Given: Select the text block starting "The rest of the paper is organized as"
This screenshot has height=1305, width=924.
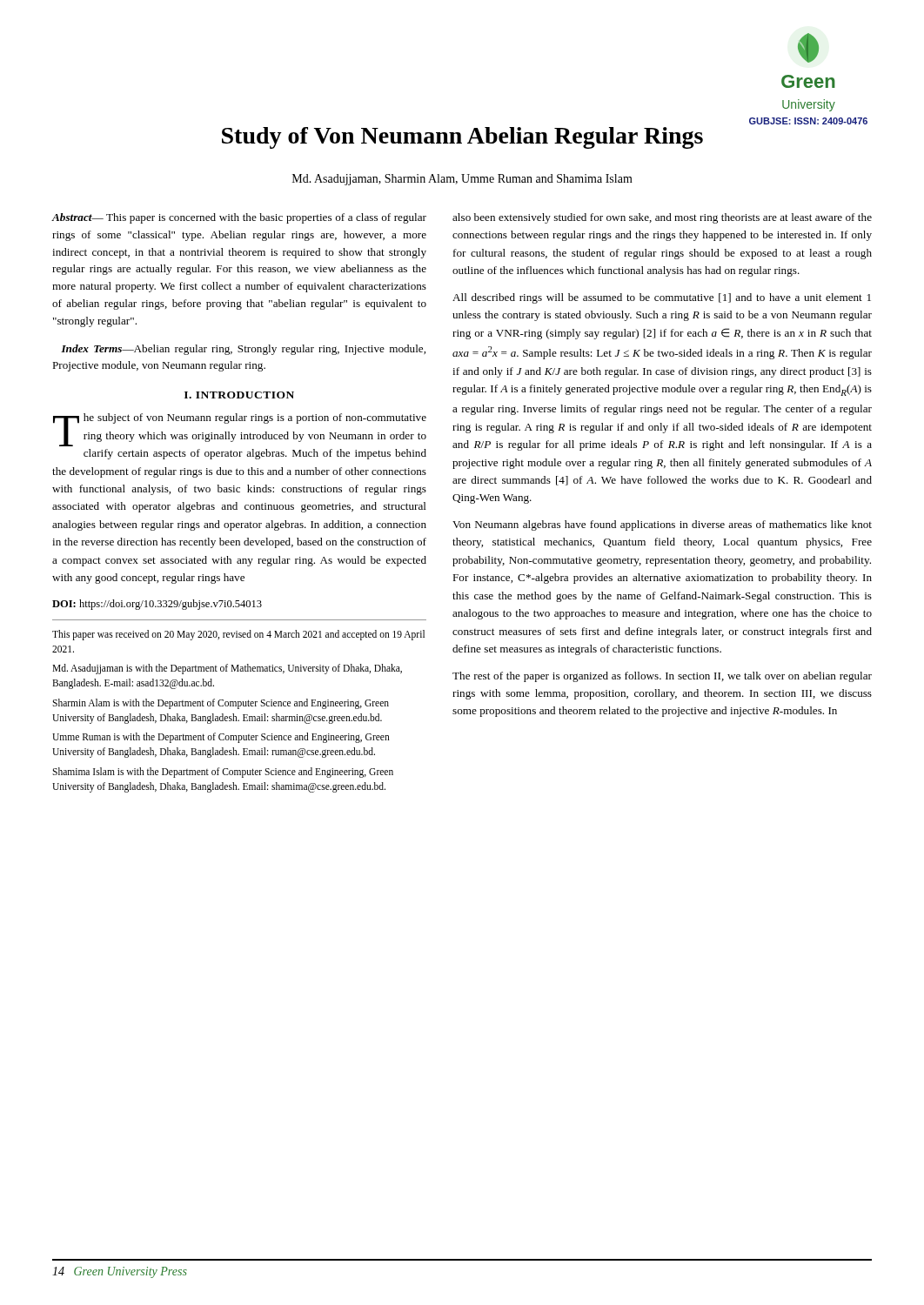Looking at the screenshot, I should pyautogui.click(x=662, y=693).
